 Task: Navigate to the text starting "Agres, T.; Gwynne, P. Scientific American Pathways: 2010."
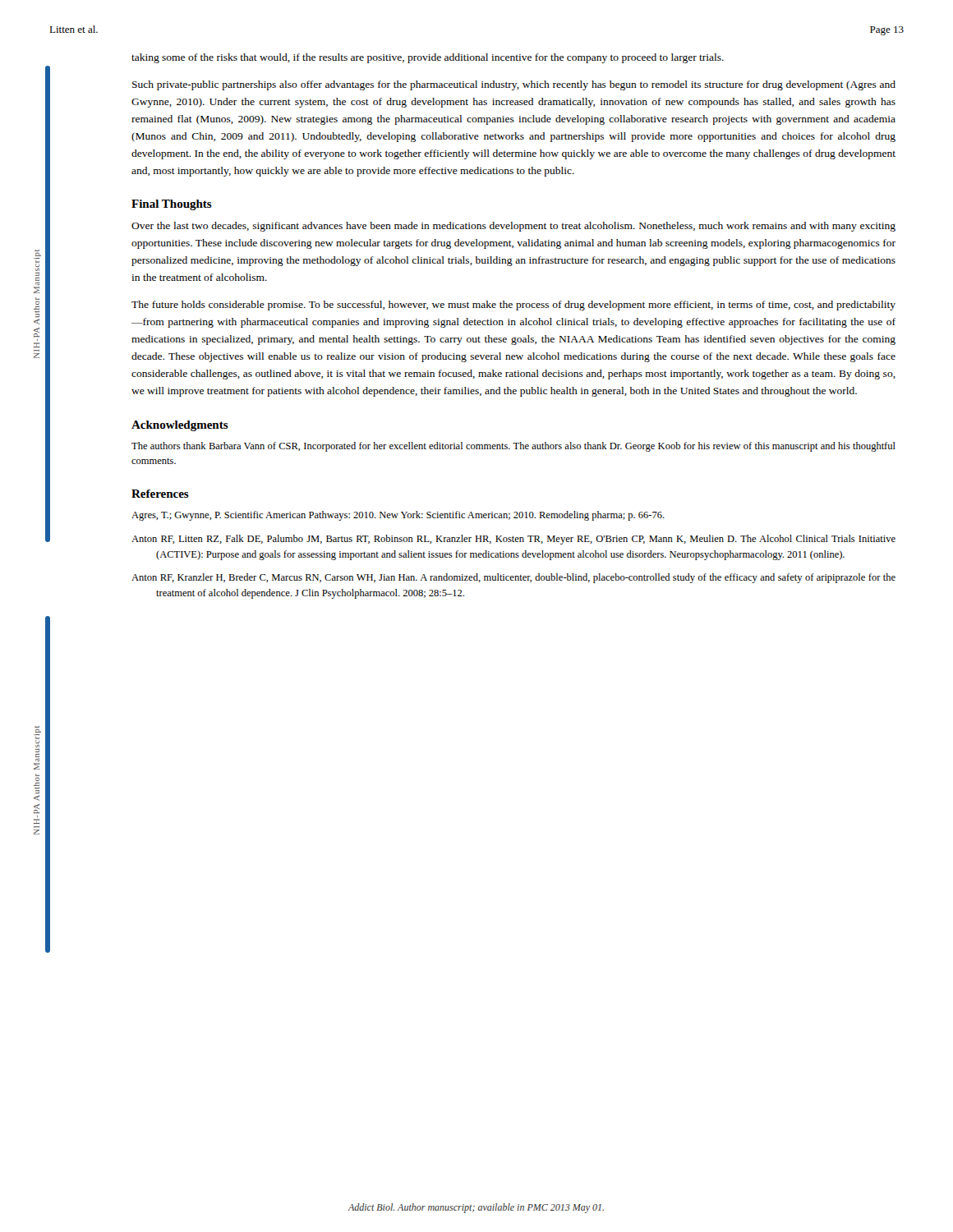[398, 515]
